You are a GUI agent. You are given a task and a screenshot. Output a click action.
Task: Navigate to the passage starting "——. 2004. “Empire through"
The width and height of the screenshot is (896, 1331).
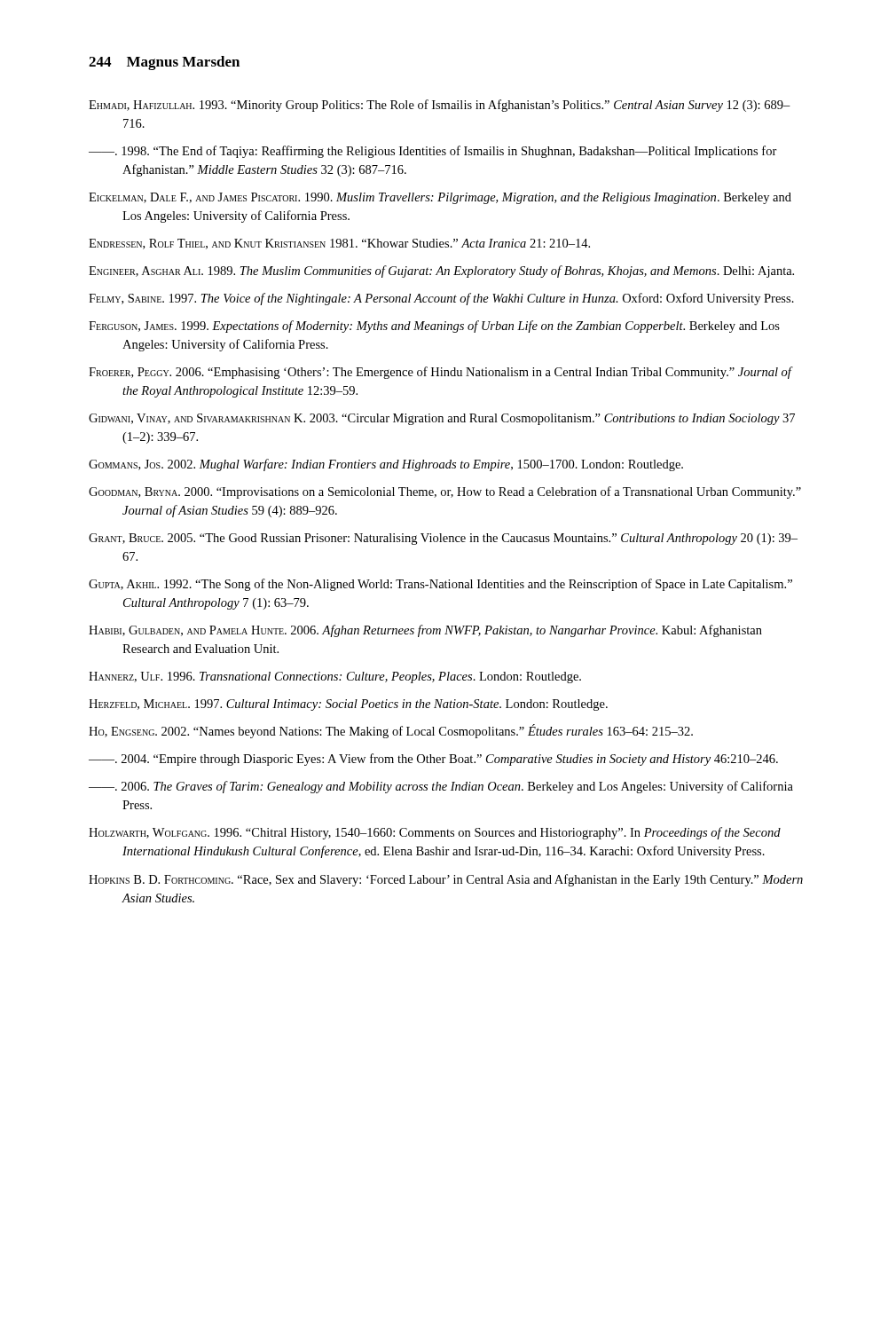click(x=434, y=759)
